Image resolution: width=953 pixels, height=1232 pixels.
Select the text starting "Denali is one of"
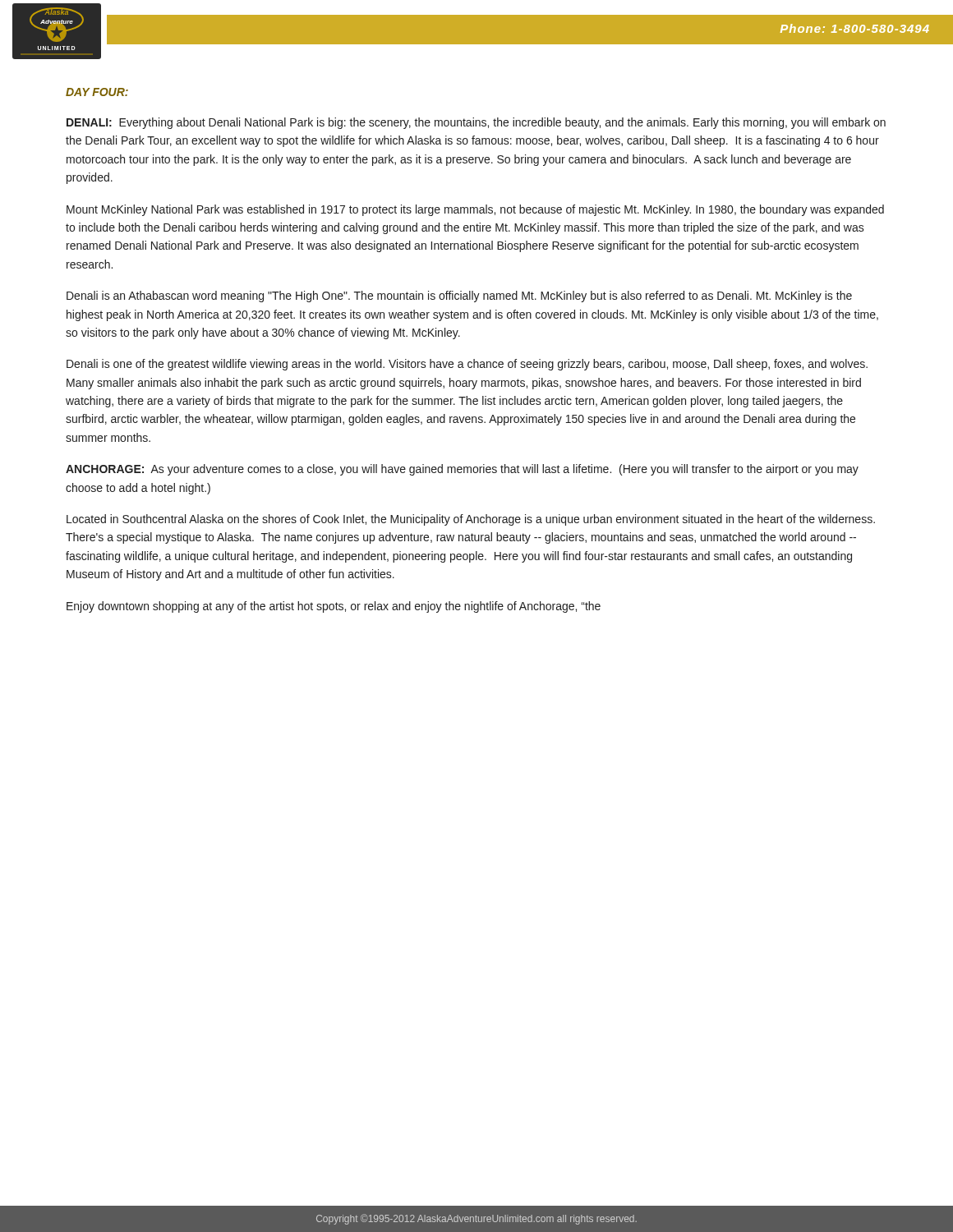point(467,401)
